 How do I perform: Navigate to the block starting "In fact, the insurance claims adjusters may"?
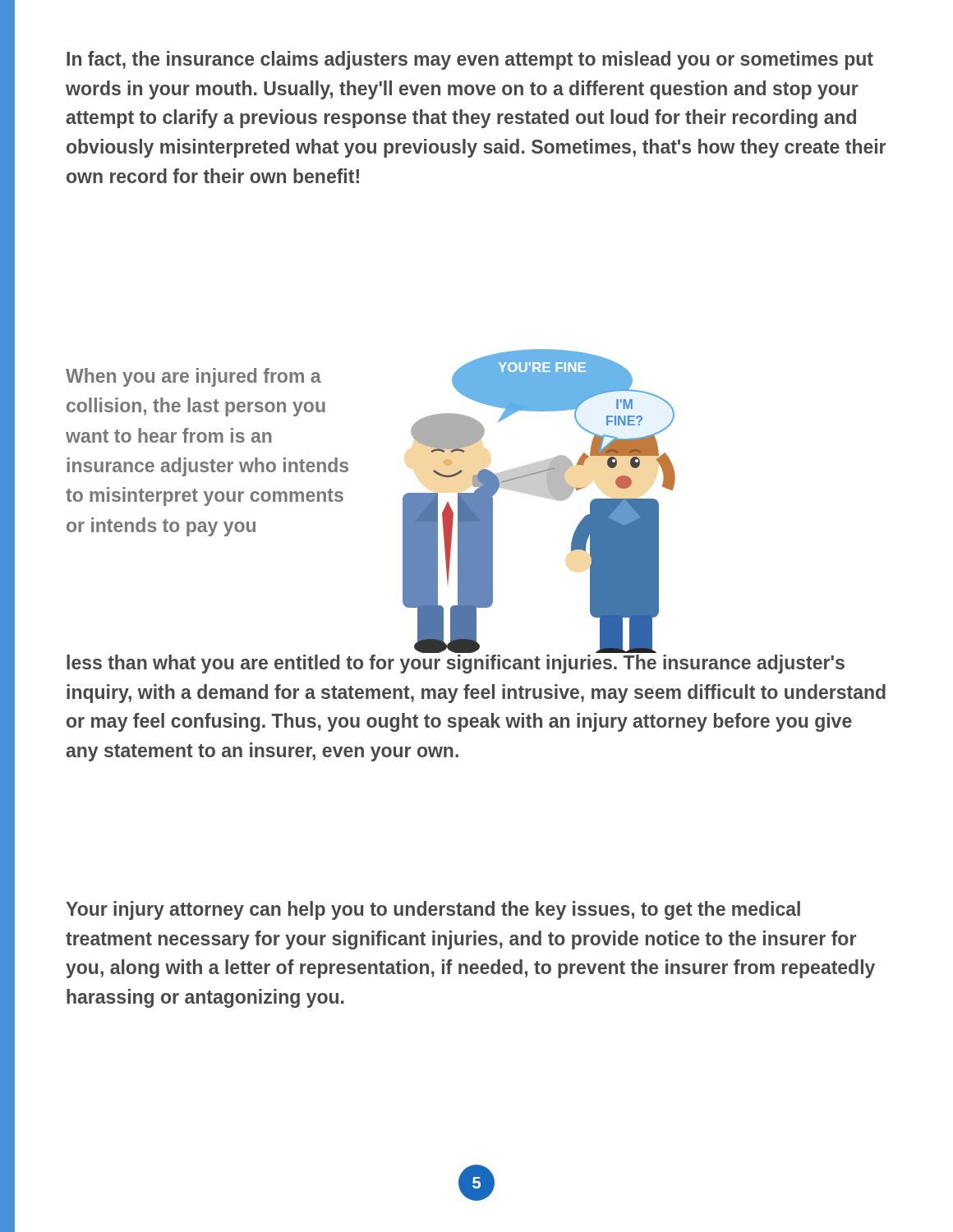[476, 118]
